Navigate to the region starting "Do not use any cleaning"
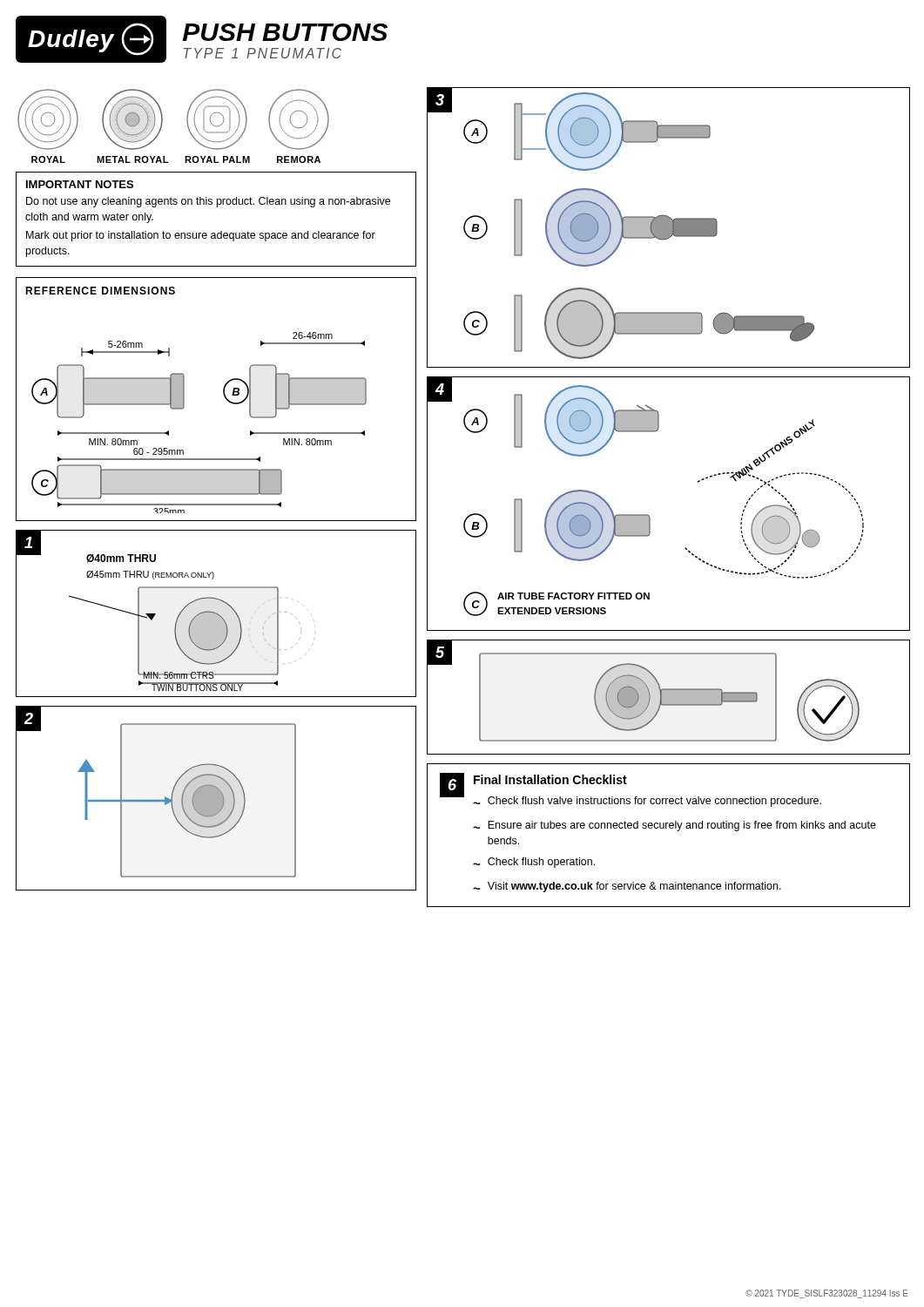This screenshot has width=924, height=1307. pos(216,227)
